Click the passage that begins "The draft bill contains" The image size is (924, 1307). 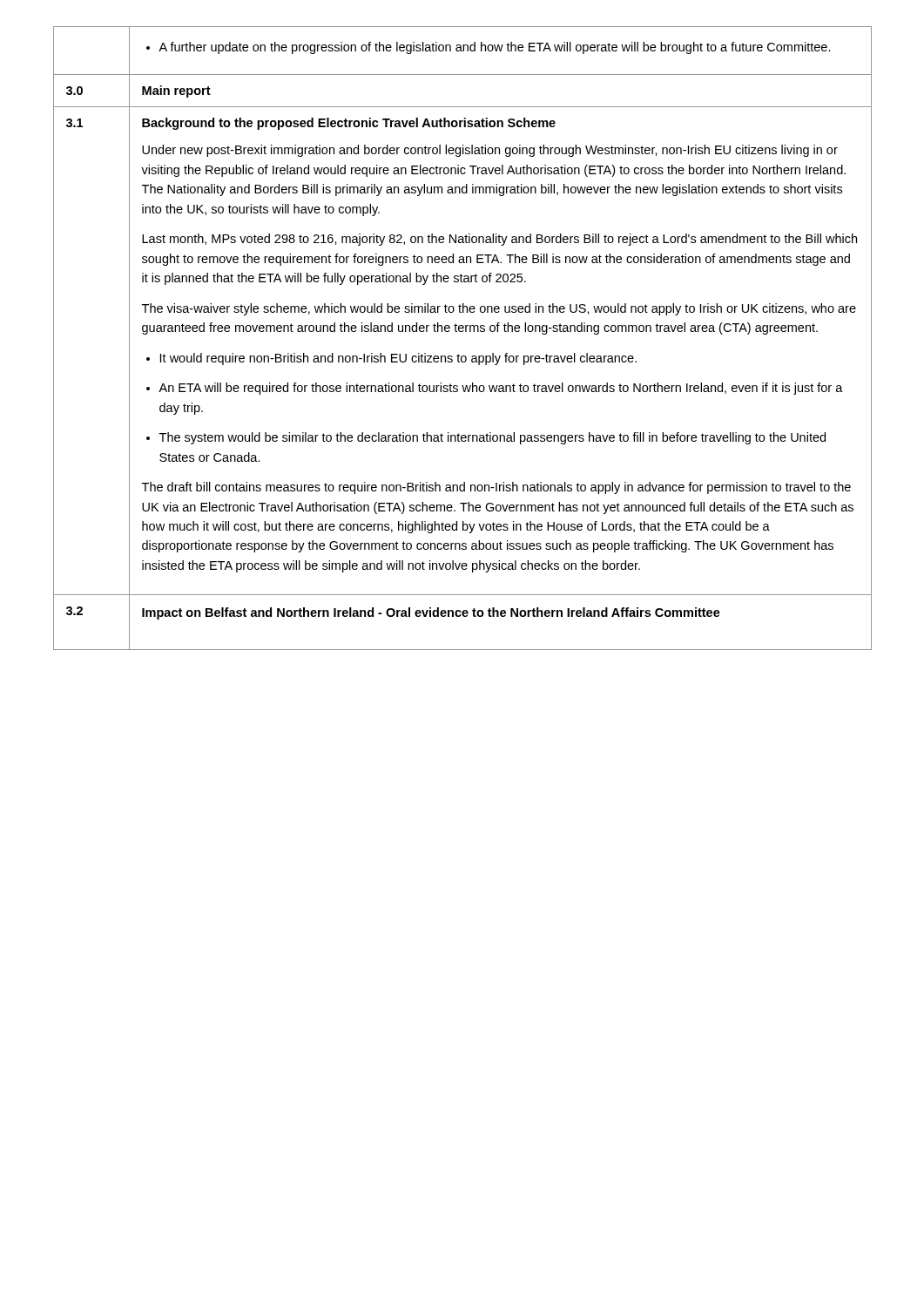click(x=500, y=526)
